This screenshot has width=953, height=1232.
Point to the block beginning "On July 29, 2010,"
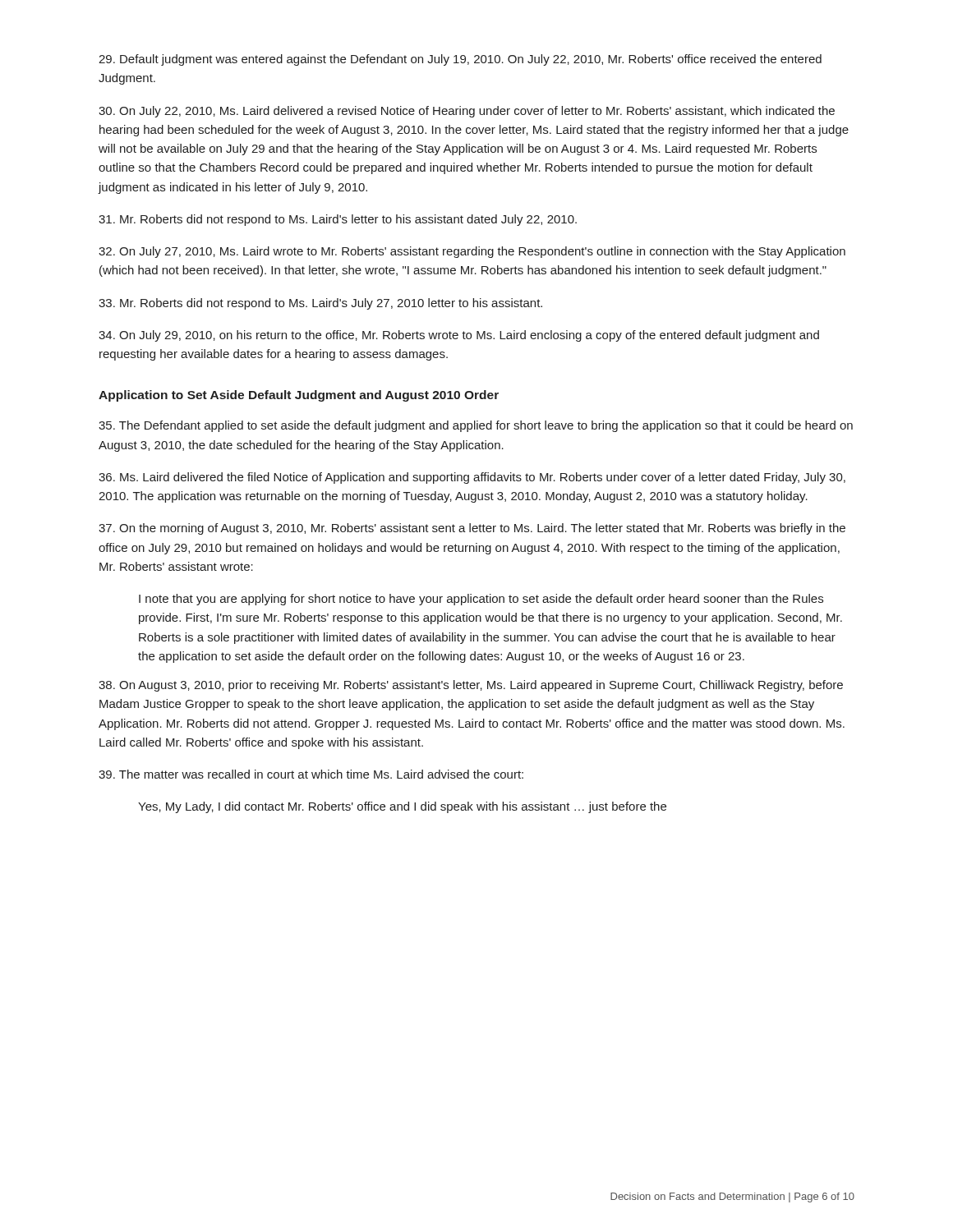tap(459, 344)
